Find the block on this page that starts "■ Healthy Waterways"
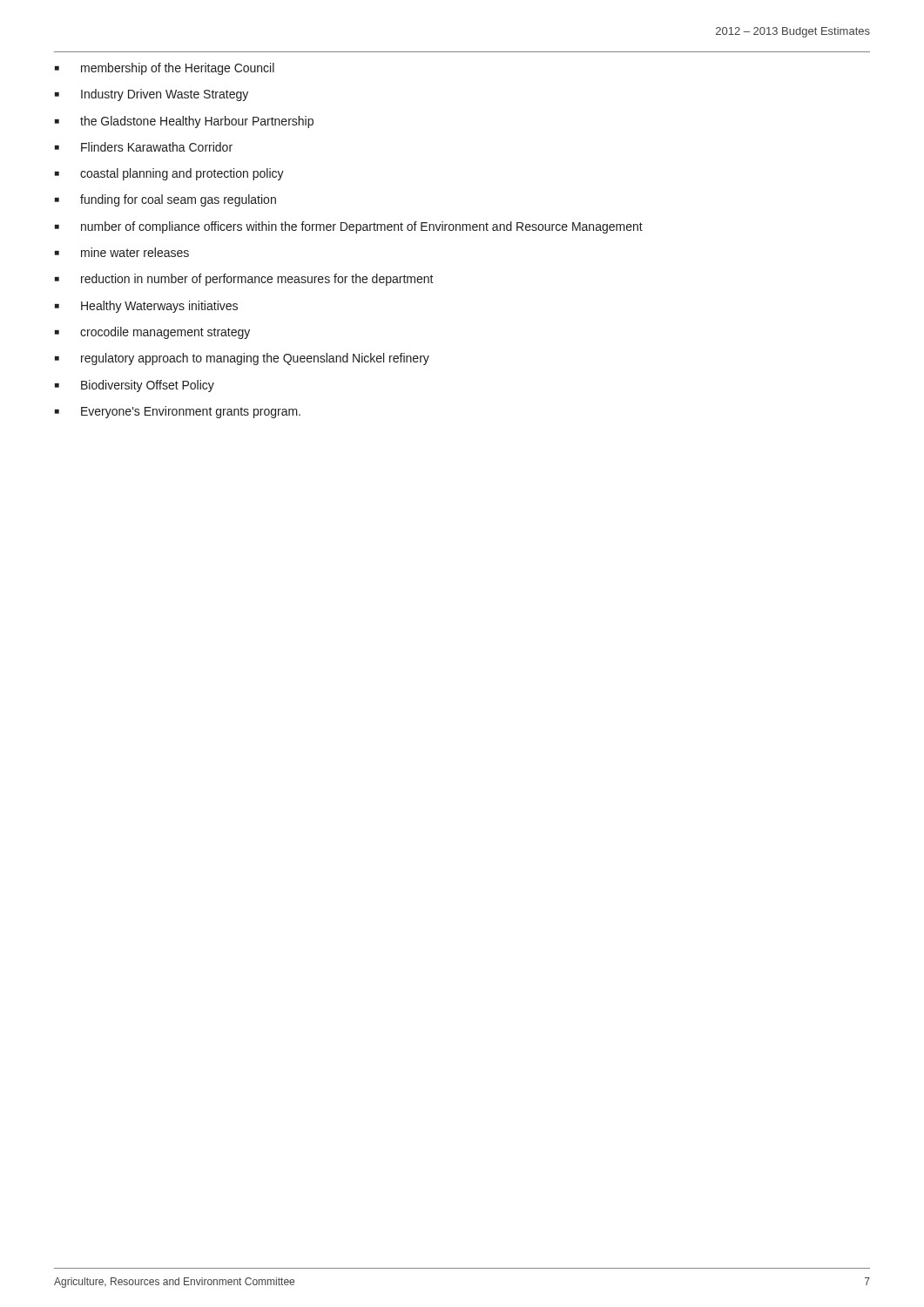This screenshot has height=1307, width=924. tap(146, 307)
